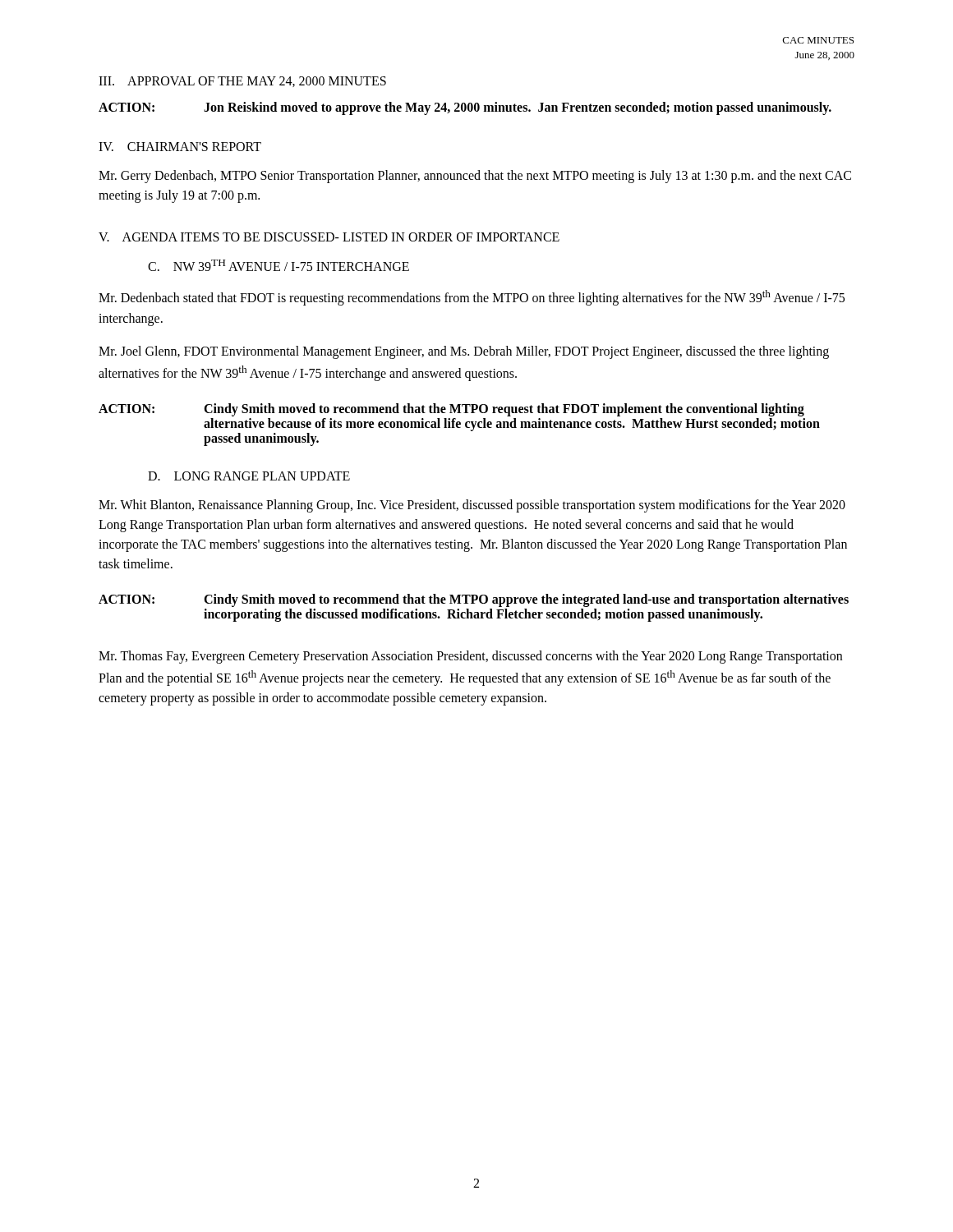
Task: Where is the section header that starts "D. LONG RANGE PLAN"?
Action: [x=249, y=476]
